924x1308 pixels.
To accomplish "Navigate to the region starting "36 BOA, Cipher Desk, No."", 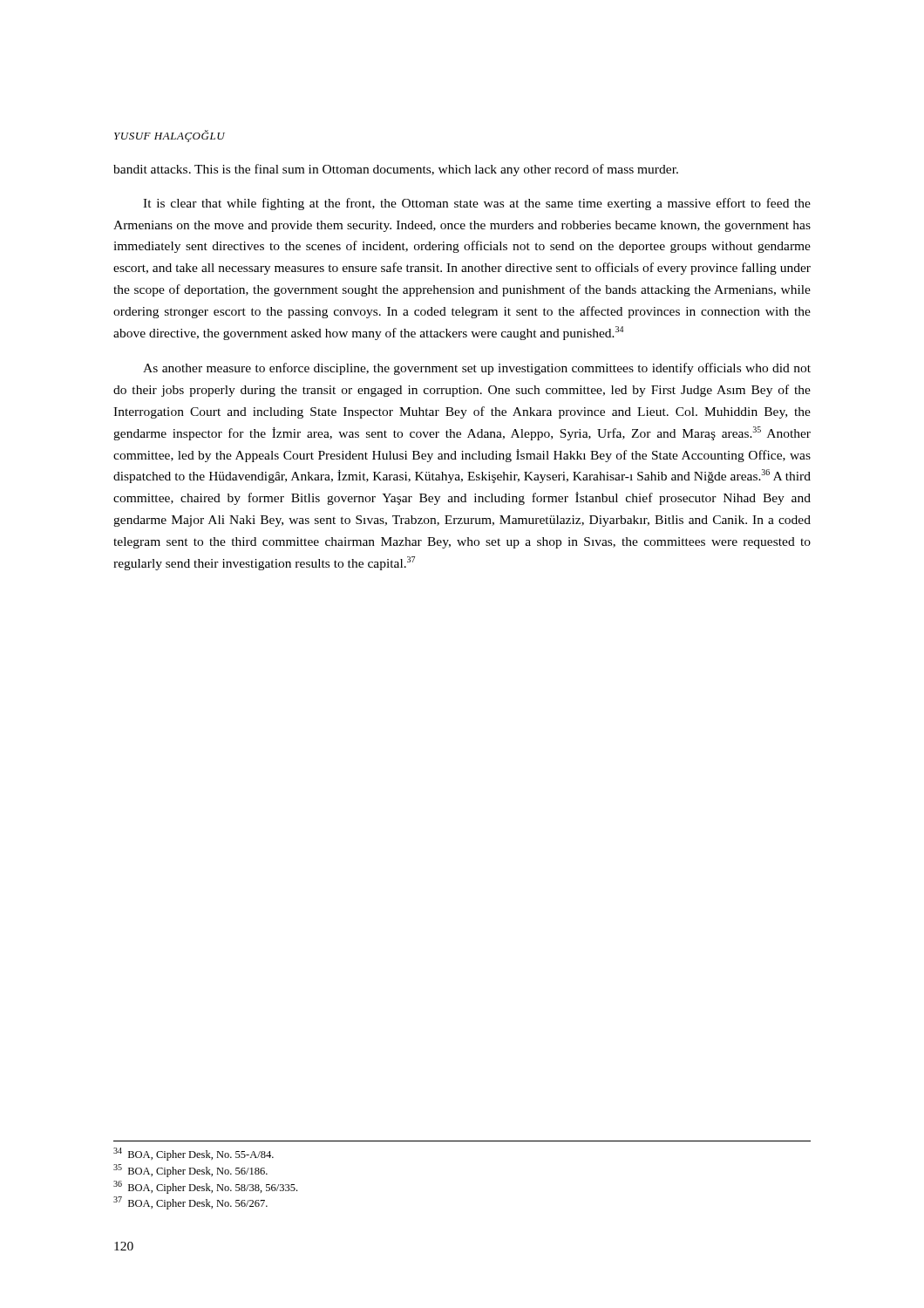I will (206, 1186).
